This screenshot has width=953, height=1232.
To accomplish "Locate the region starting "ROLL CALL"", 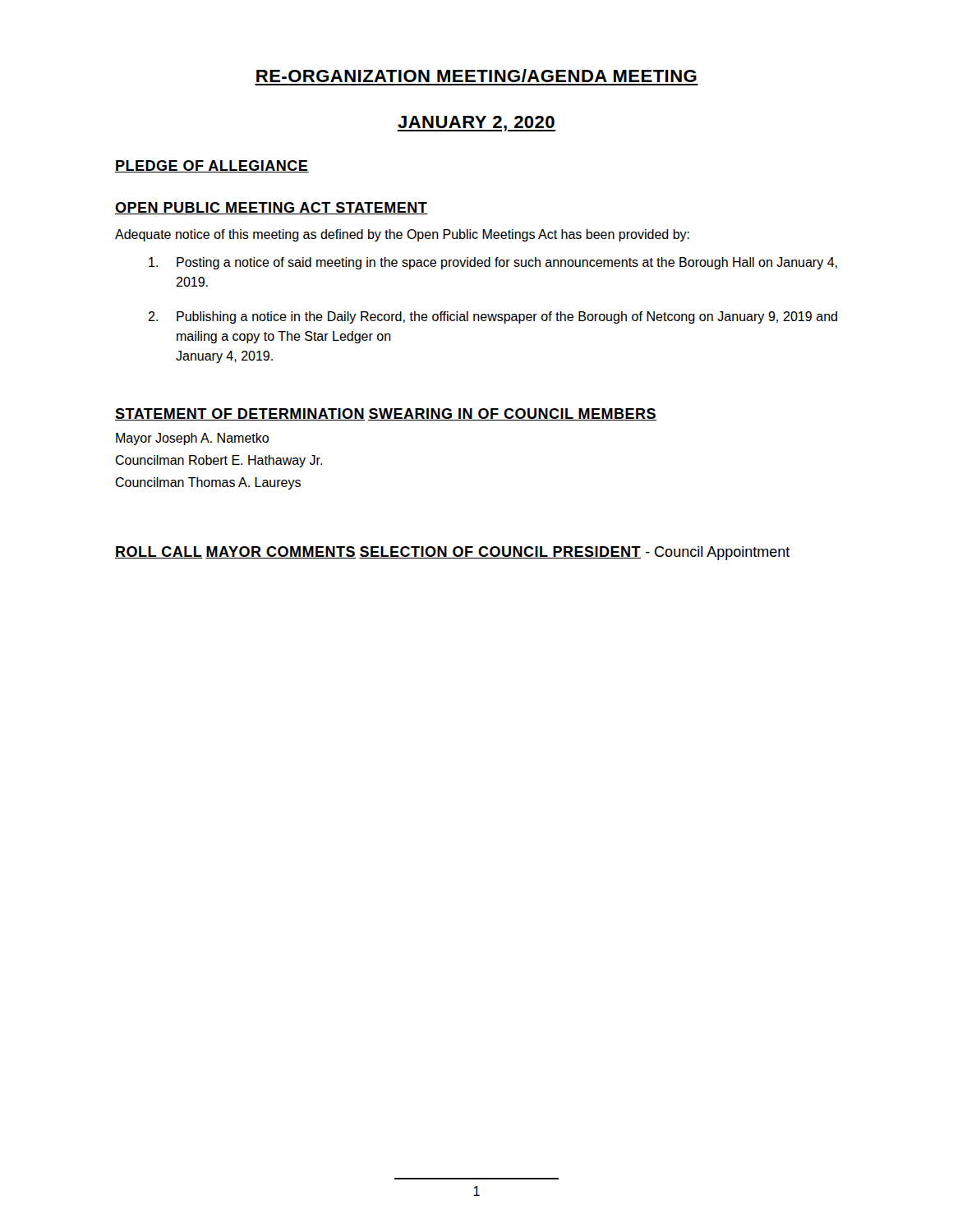I will pos(159,552).
